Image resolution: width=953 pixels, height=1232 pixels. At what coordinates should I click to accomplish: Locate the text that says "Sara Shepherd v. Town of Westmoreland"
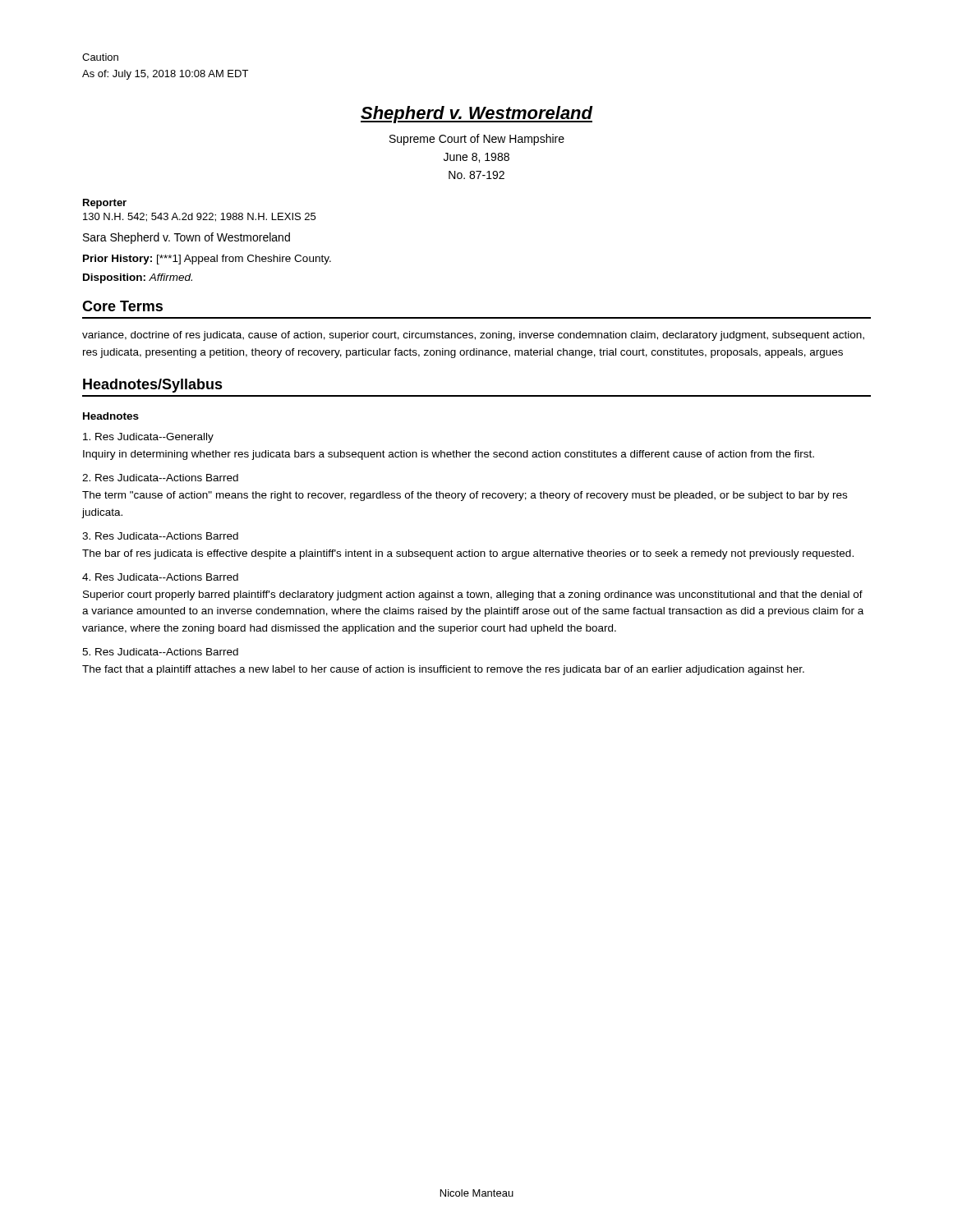pyautogui.click(x=186, y=237)
